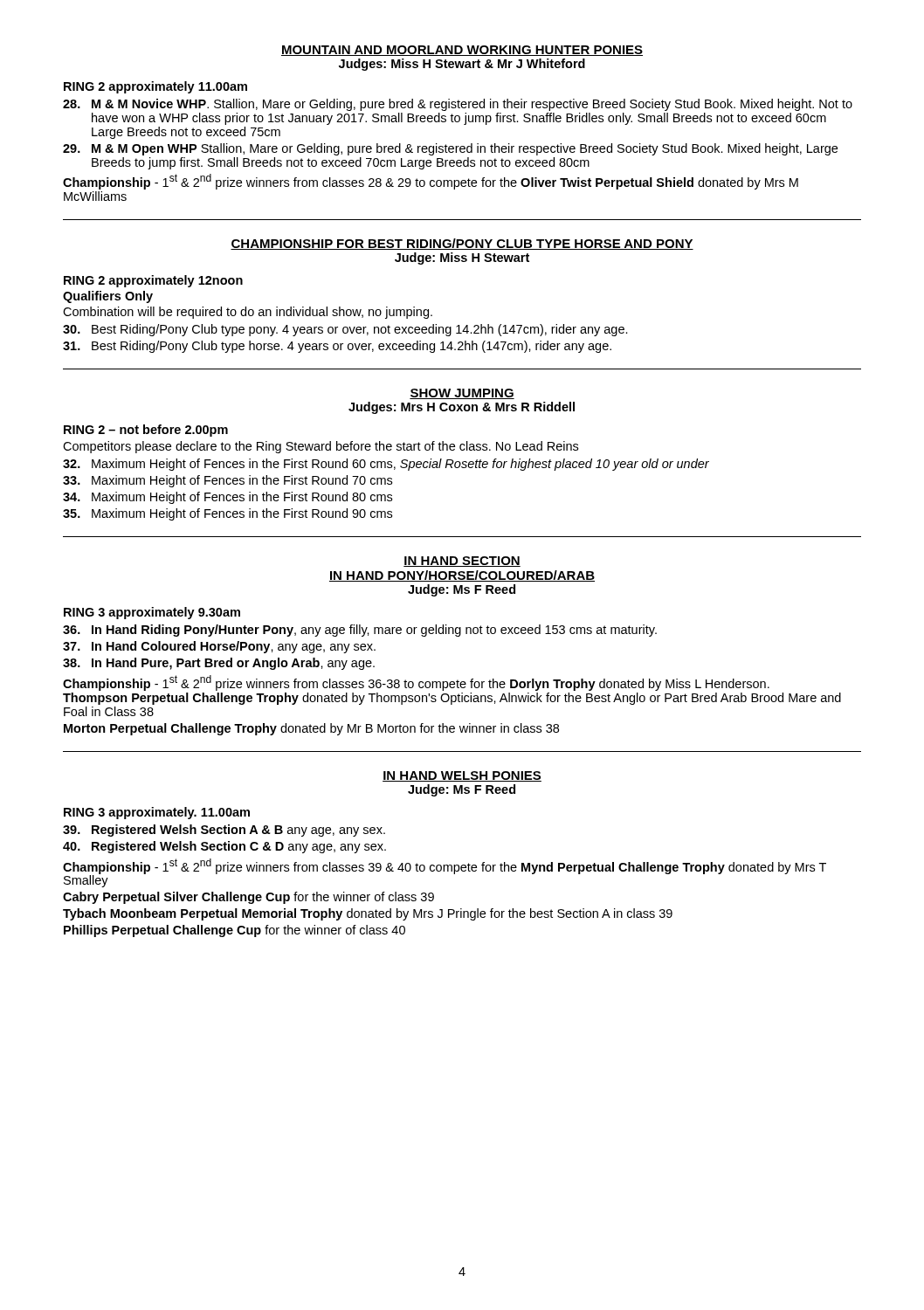Navigate to the element starting "34. Maximum Height of Fences in the First"
Image resolution: width=924 pixels, height=1310 pixels.
tap(228, 498)
